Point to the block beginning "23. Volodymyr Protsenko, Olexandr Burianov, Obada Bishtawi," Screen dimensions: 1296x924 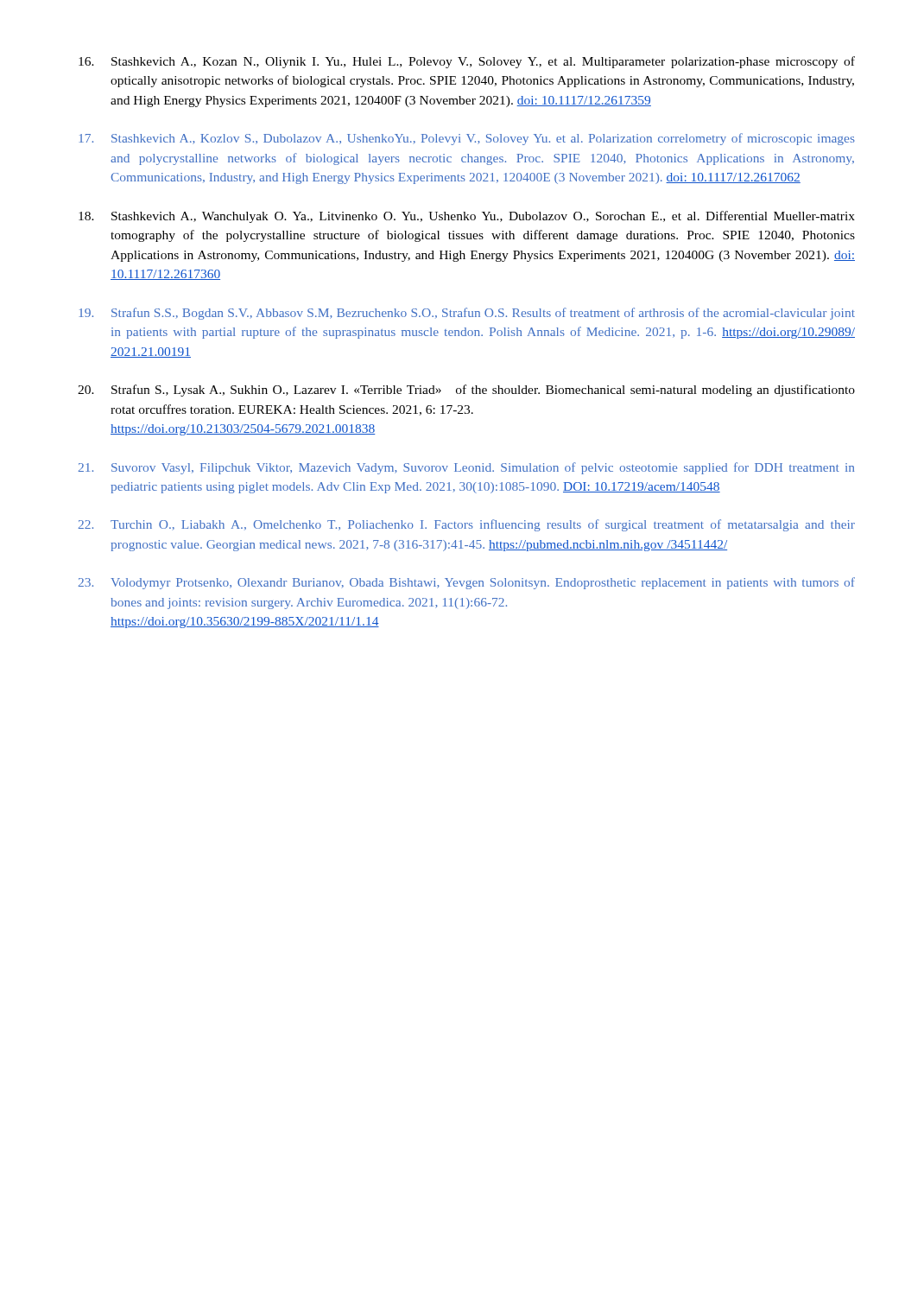point(466,602)
